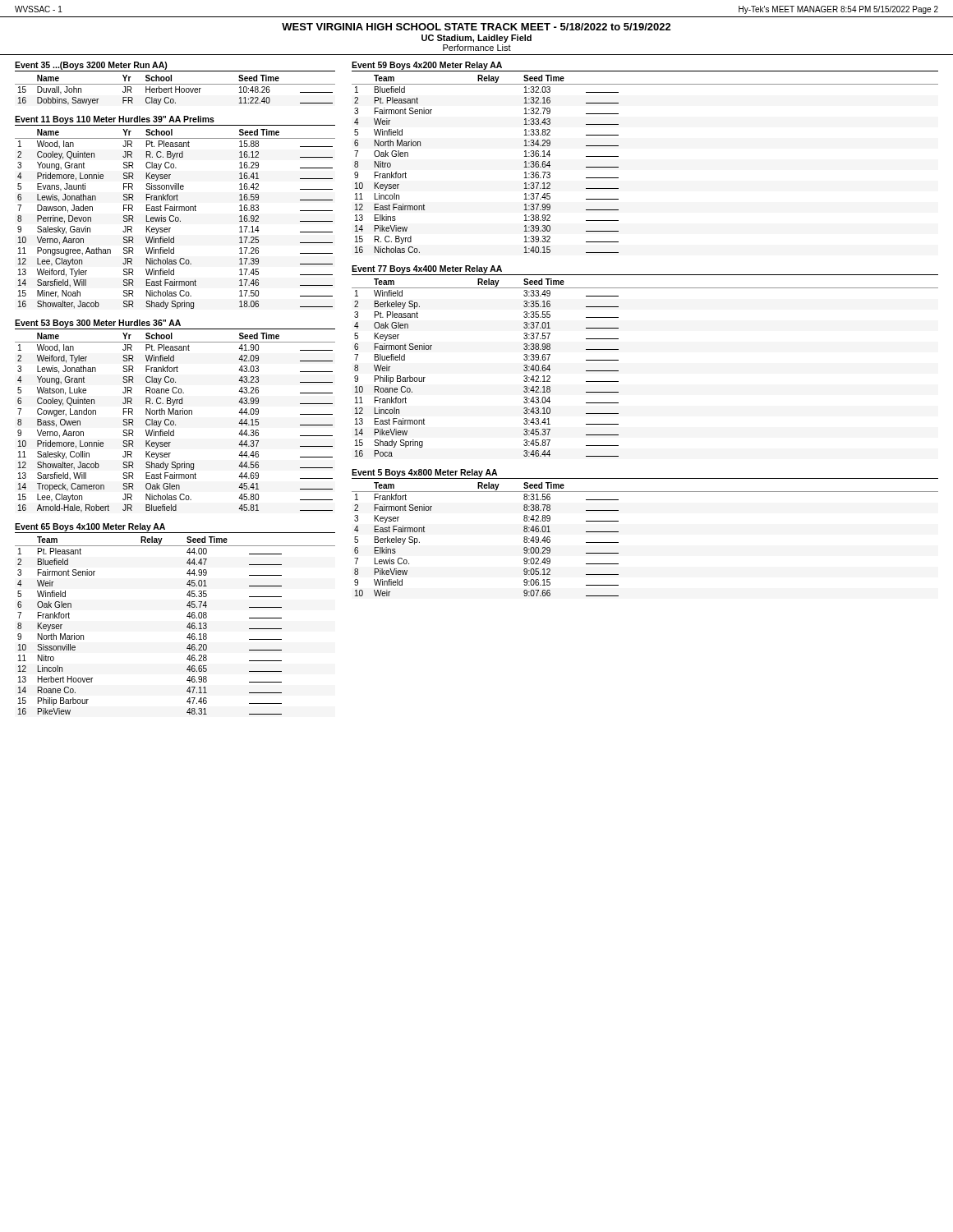Viewport: 953px width, 1232px height.
Task: Locate the section header that opens with "Event 11 Boys 110 Meter"
Action: pyautogui.click(x=115, y=119)
